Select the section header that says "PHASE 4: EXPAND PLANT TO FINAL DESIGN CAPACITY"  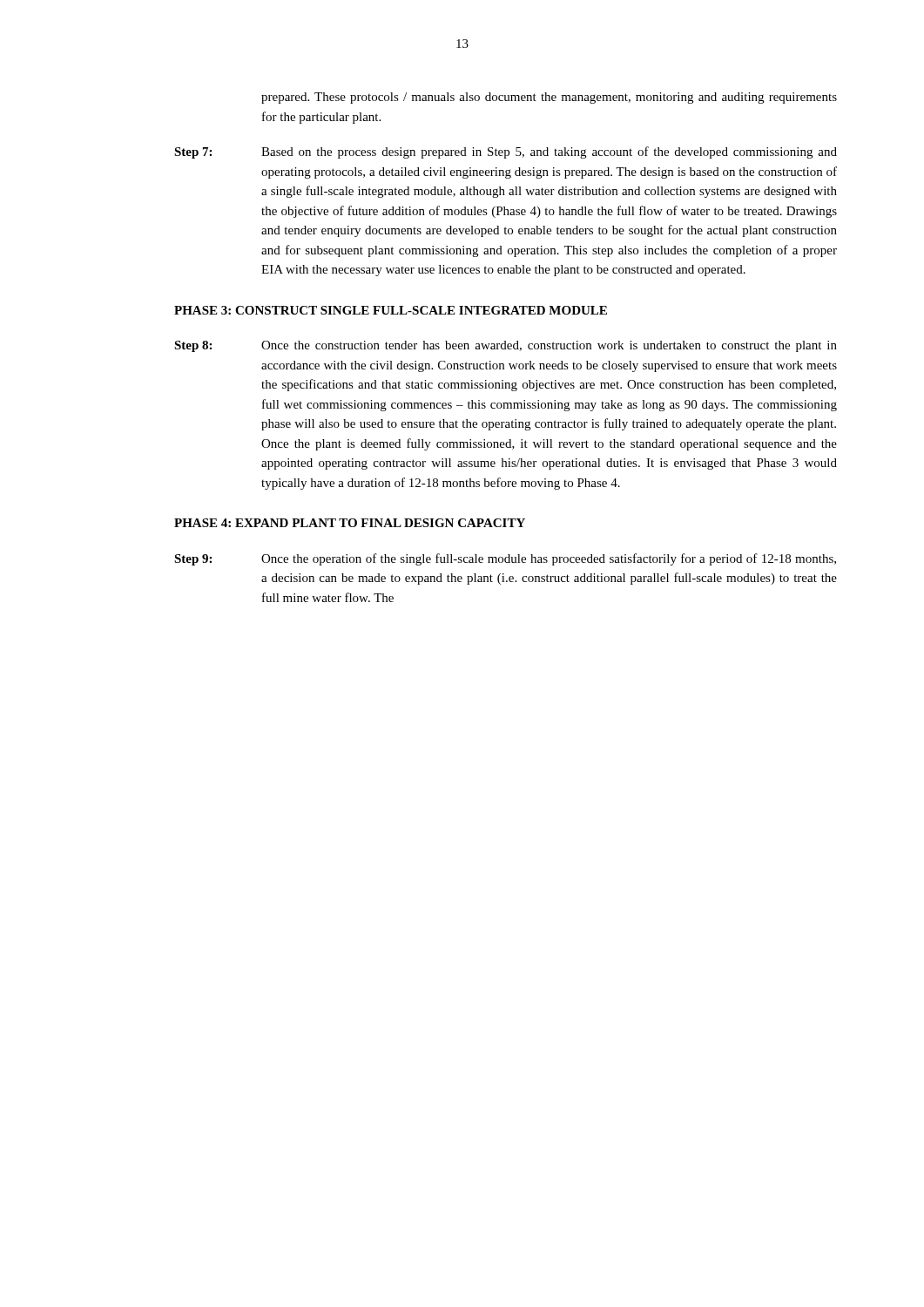(x=350, y=523)
